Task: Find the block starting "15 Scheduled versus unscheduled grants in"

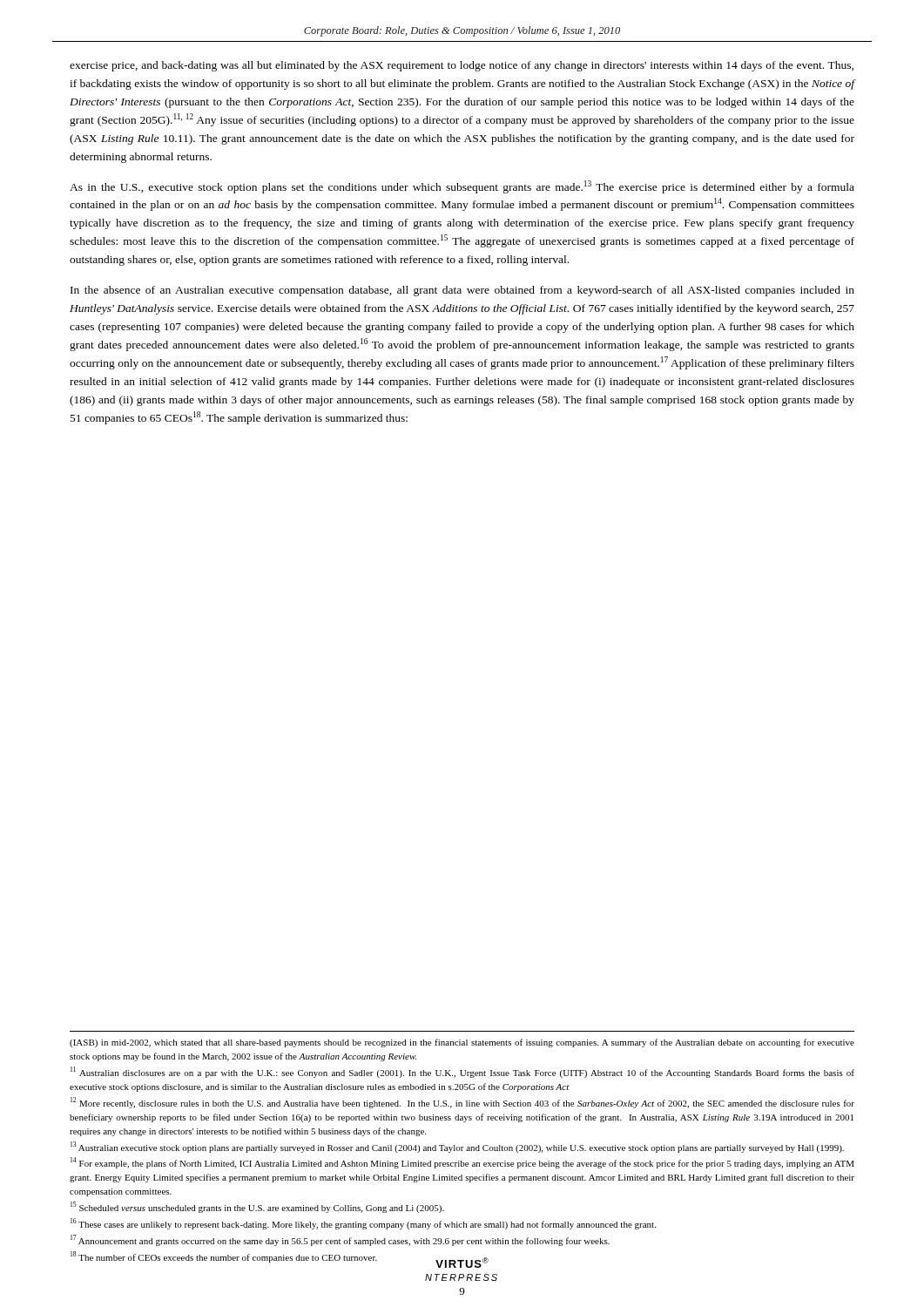Action: click(257, 1207)
